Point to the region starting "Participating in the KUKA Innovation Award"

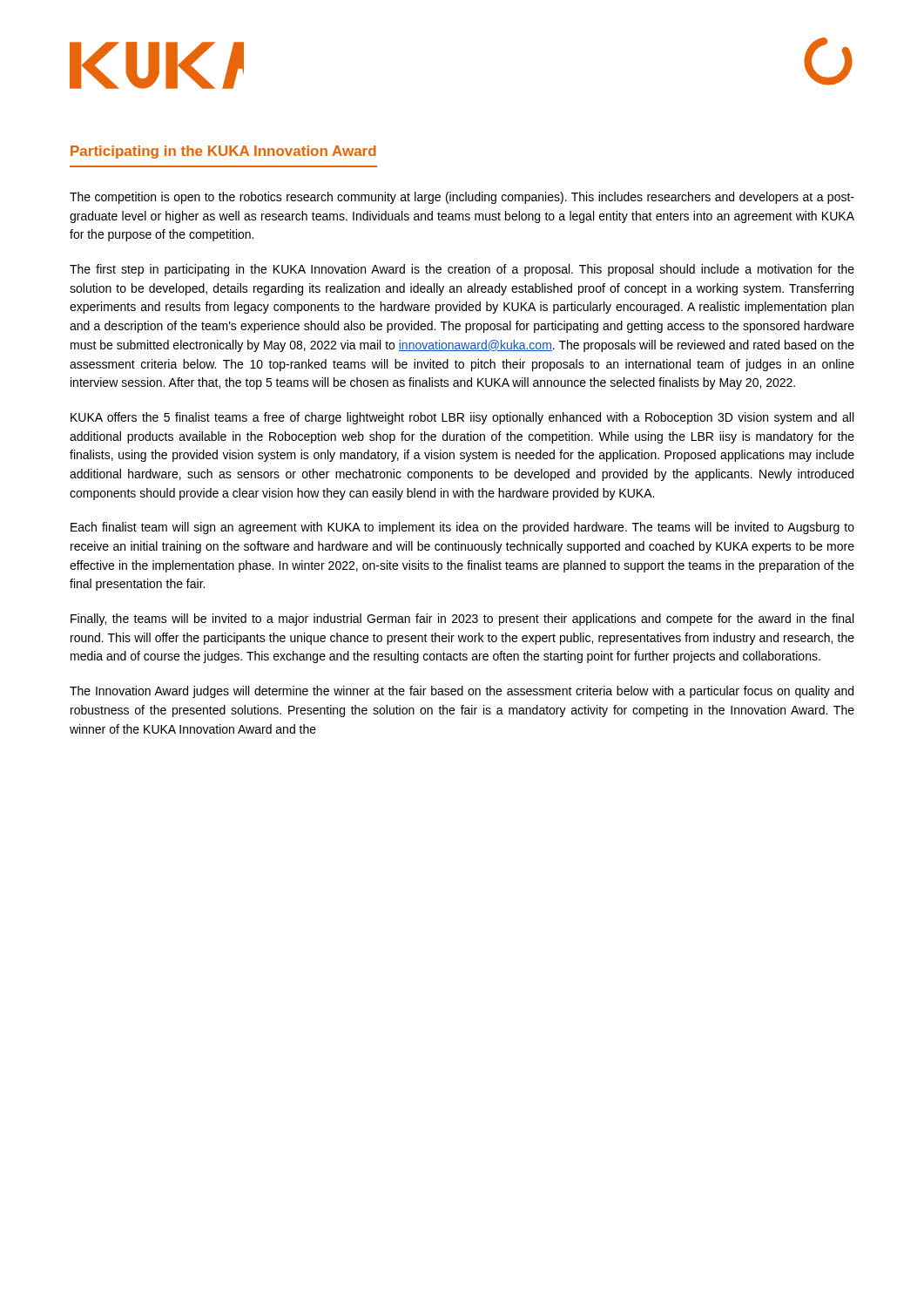[223, 151]
